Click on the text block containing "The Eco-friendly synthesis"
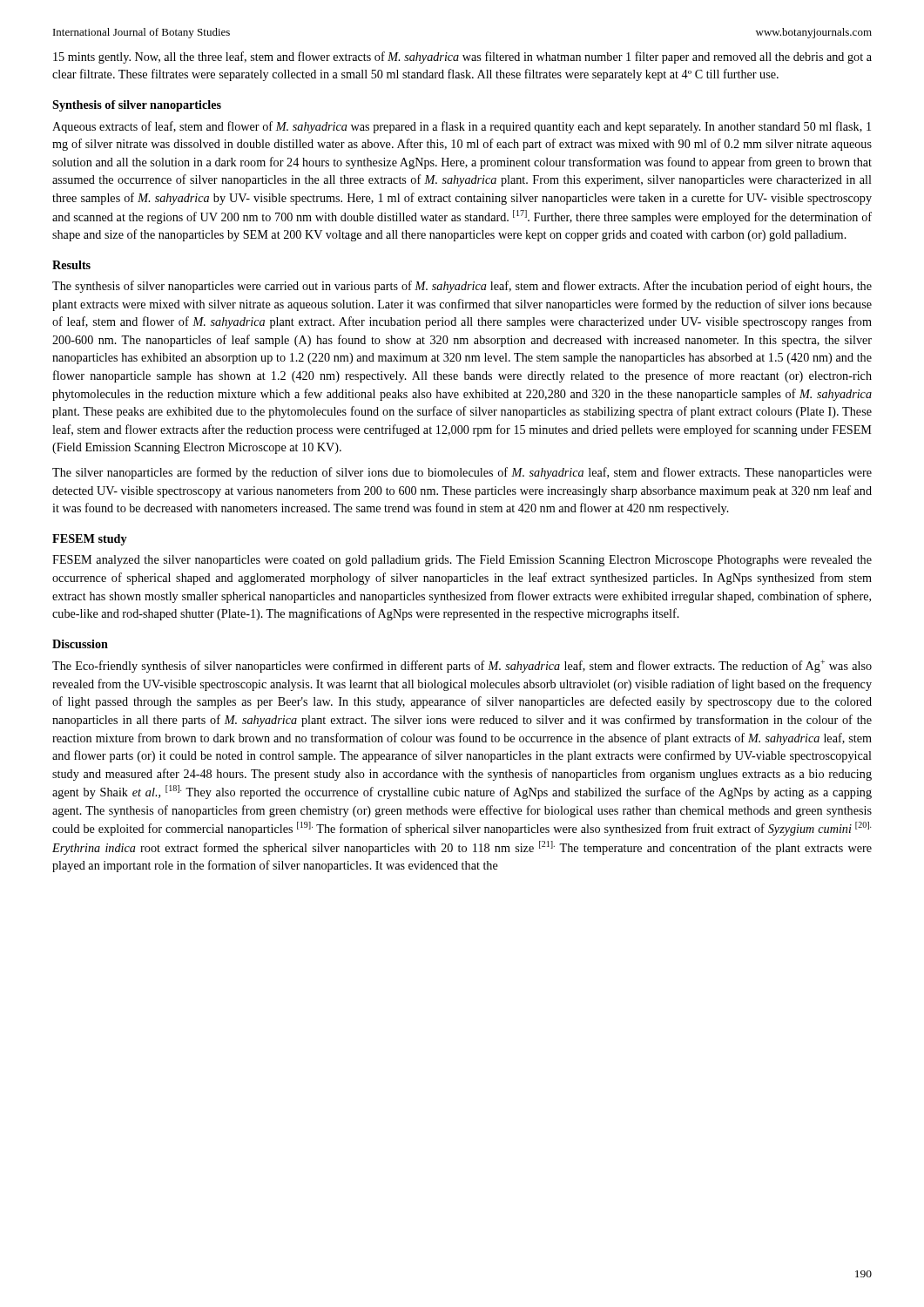Image resolution: width=924 pixels, height=1307 pixels. click(x=462, y=765)
